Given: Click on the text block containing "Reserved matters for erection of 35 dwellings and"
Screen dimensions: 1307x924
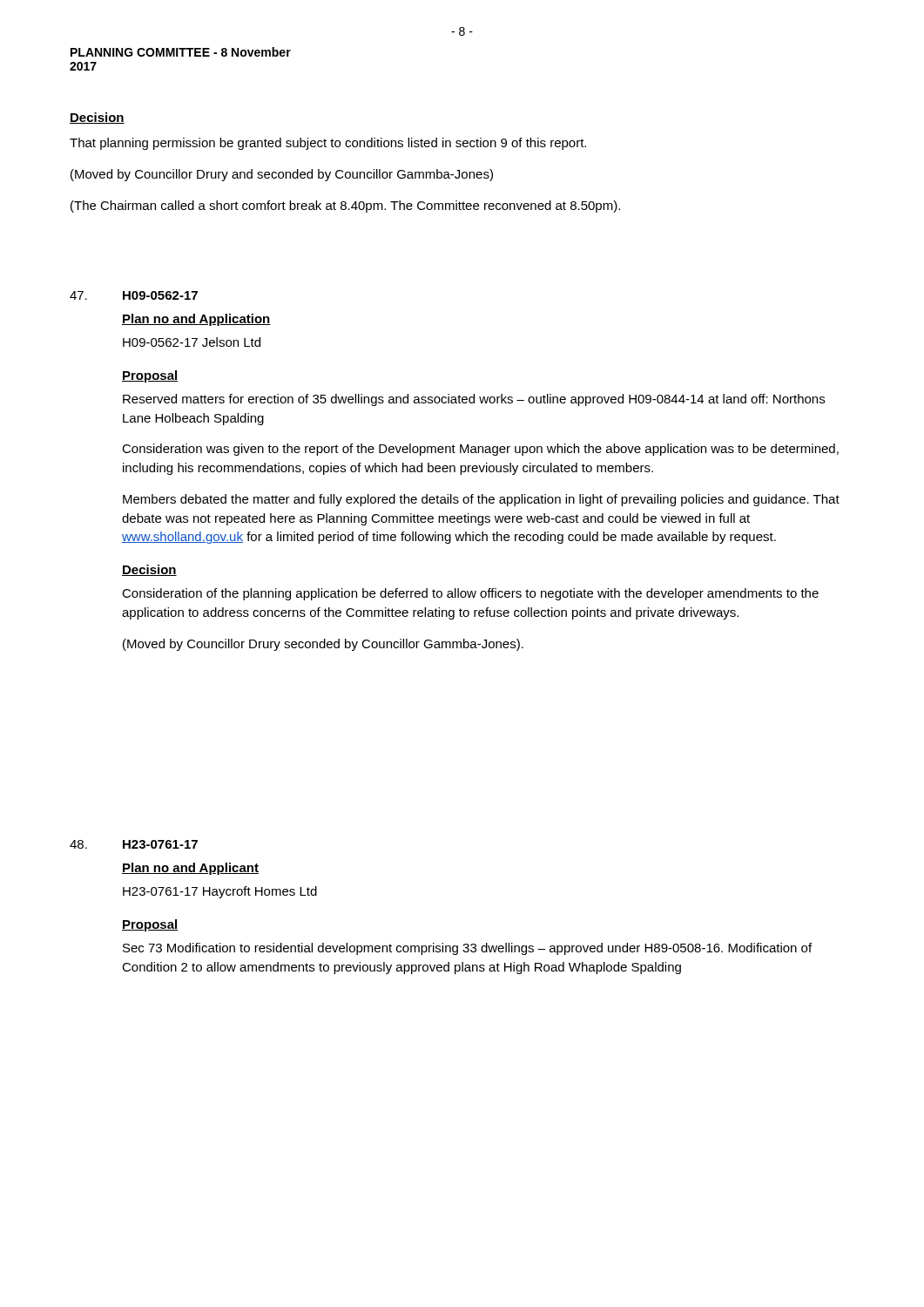Looking at the screenshot, I should pos(474,408).
